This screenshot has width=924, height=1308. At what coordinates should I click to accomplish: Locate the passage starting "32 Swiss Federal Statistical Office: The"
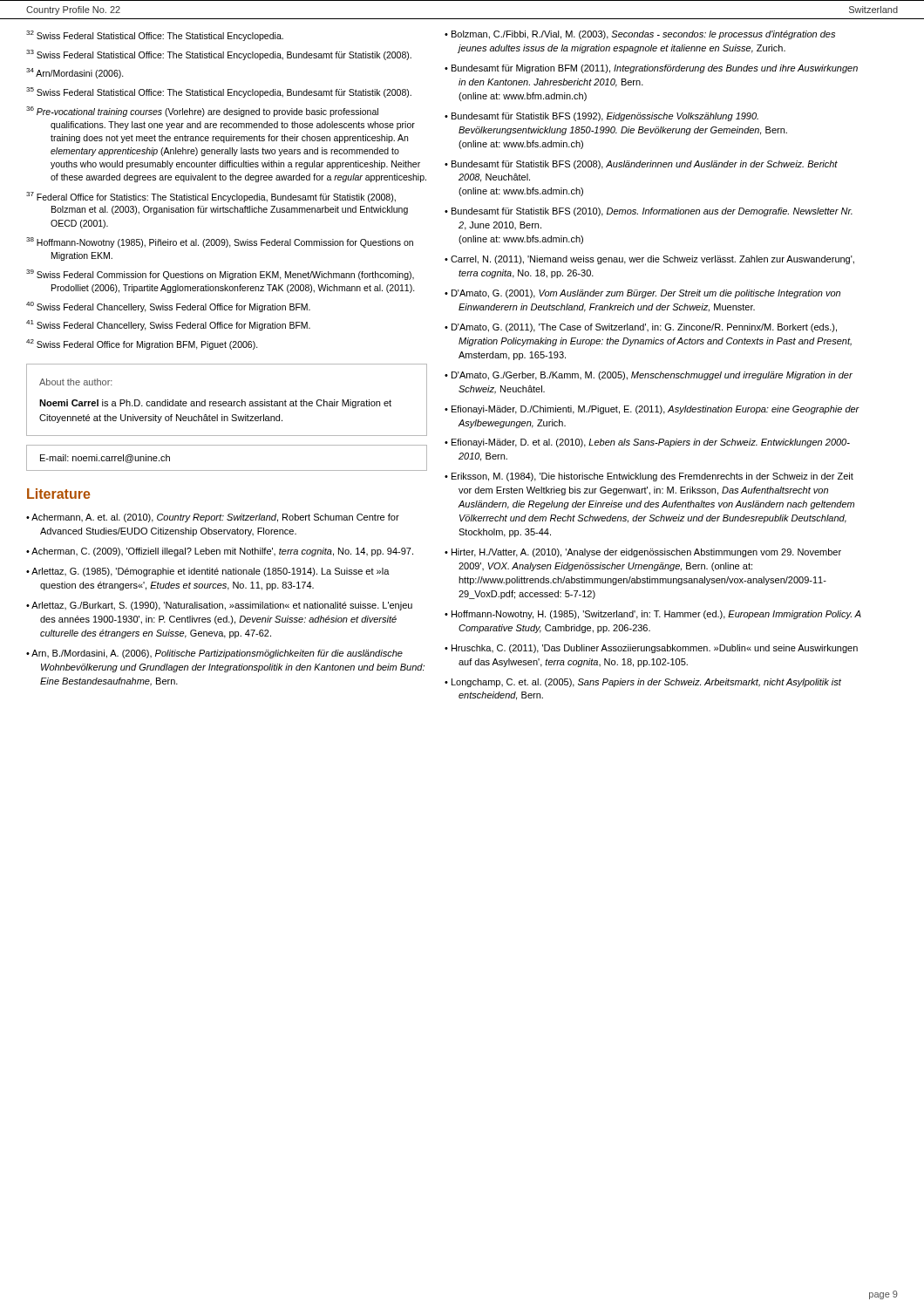(155, 35)
